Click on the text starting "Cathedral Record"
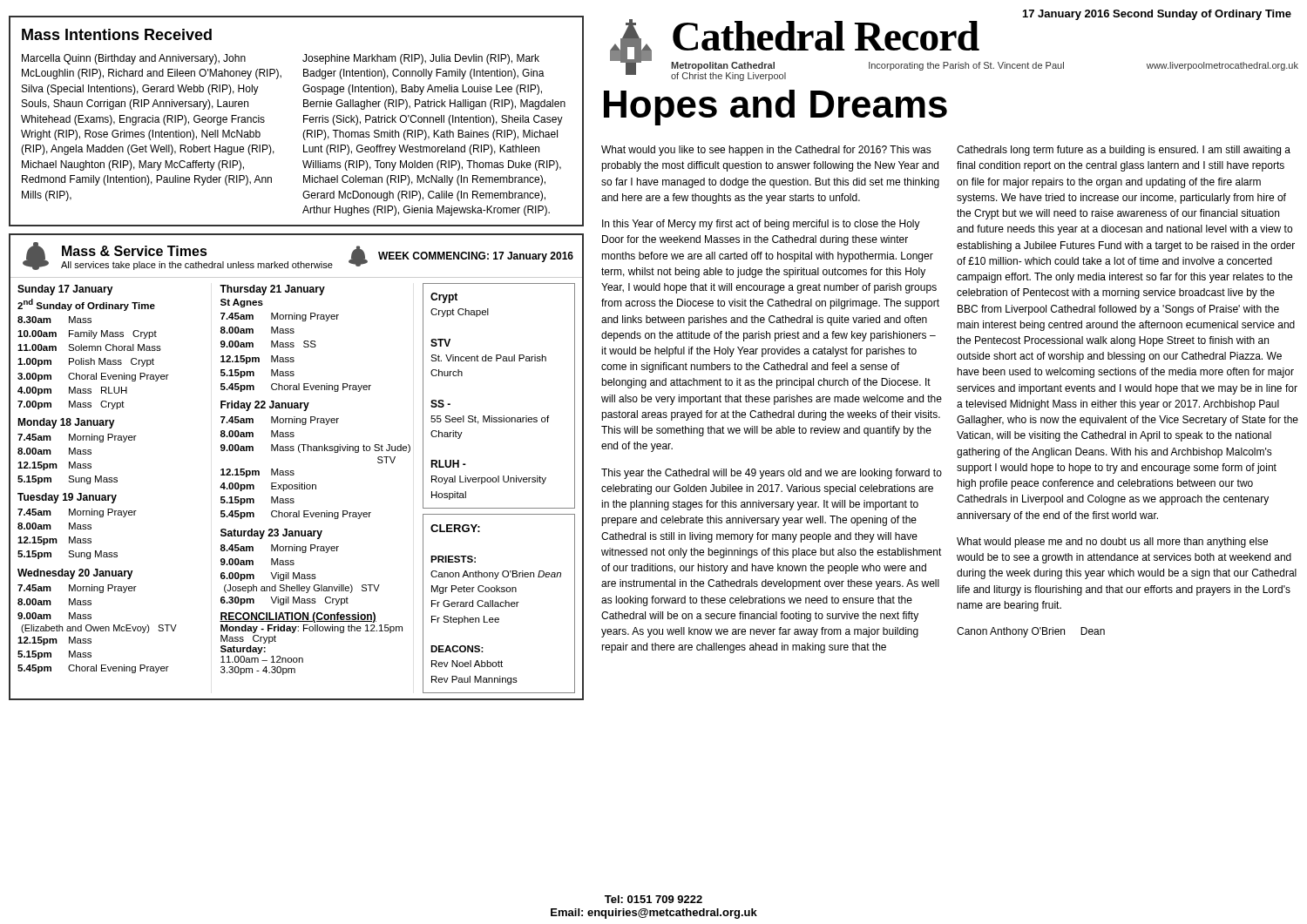Screen dimensions: 924x1307 click(825, 37)
